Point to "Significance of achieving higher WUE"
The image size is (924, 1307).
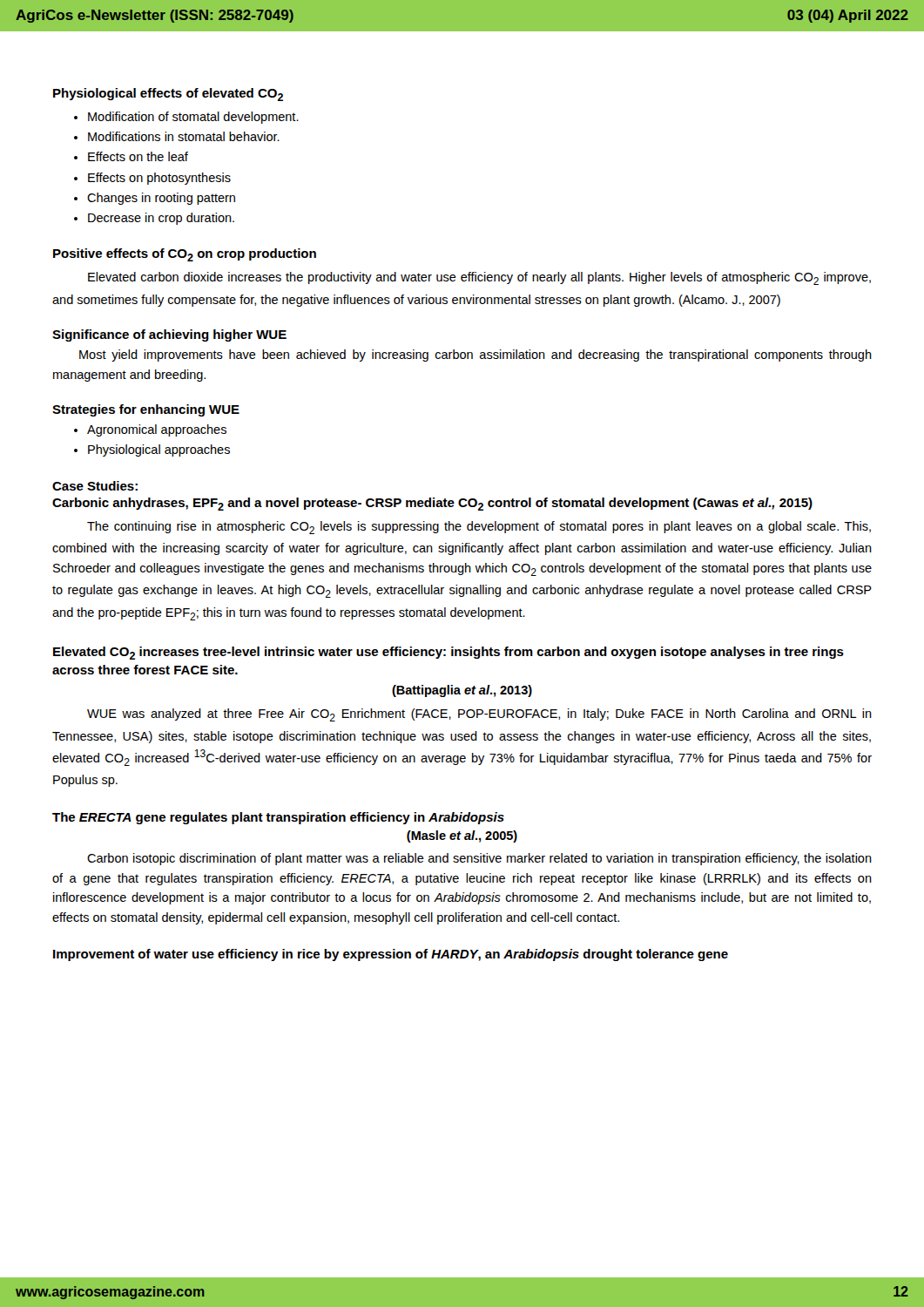pyautogui.click(x=170, y=334)
